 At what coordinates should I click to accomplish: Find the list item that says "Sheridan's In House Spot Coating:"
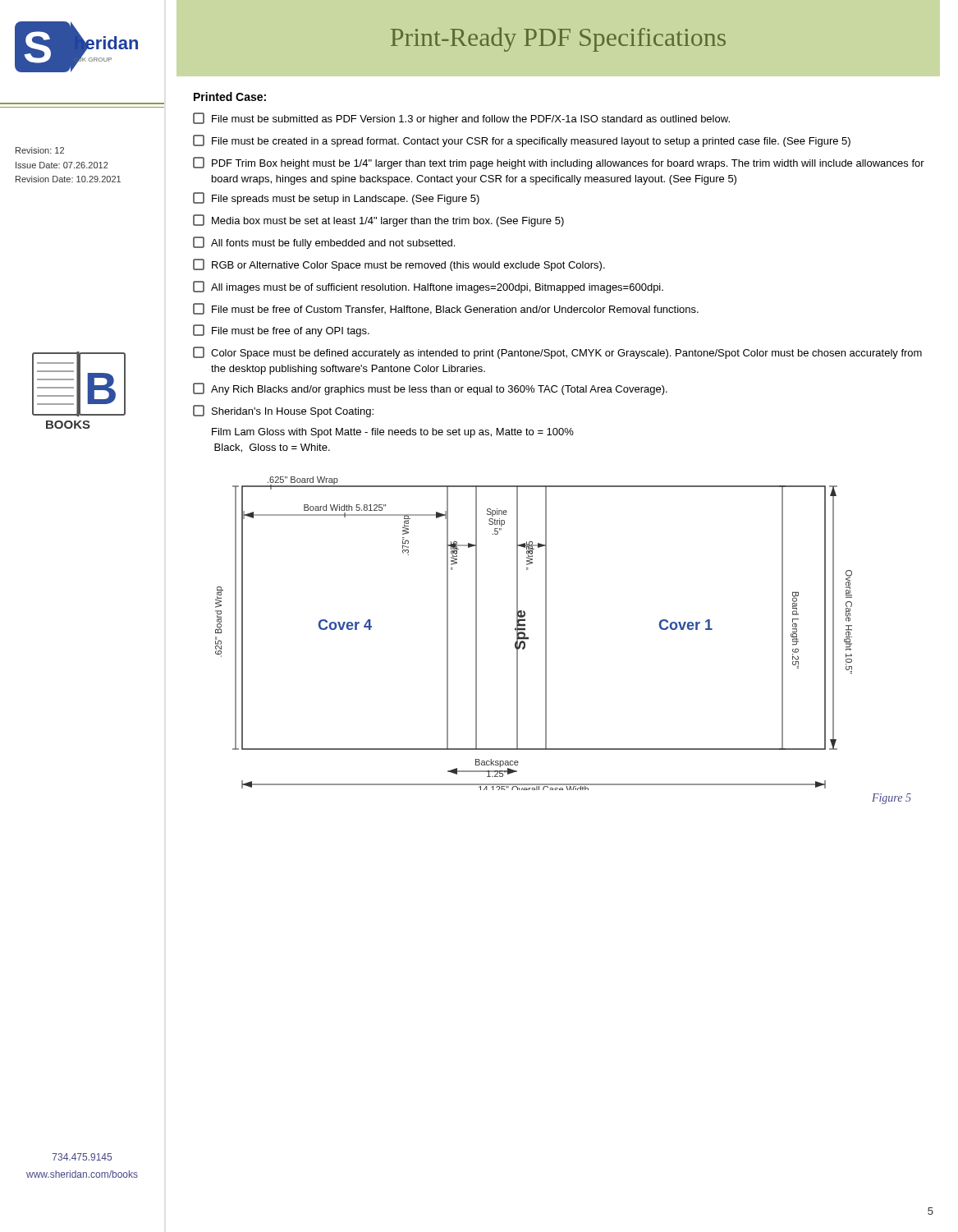tap(284, 413)
